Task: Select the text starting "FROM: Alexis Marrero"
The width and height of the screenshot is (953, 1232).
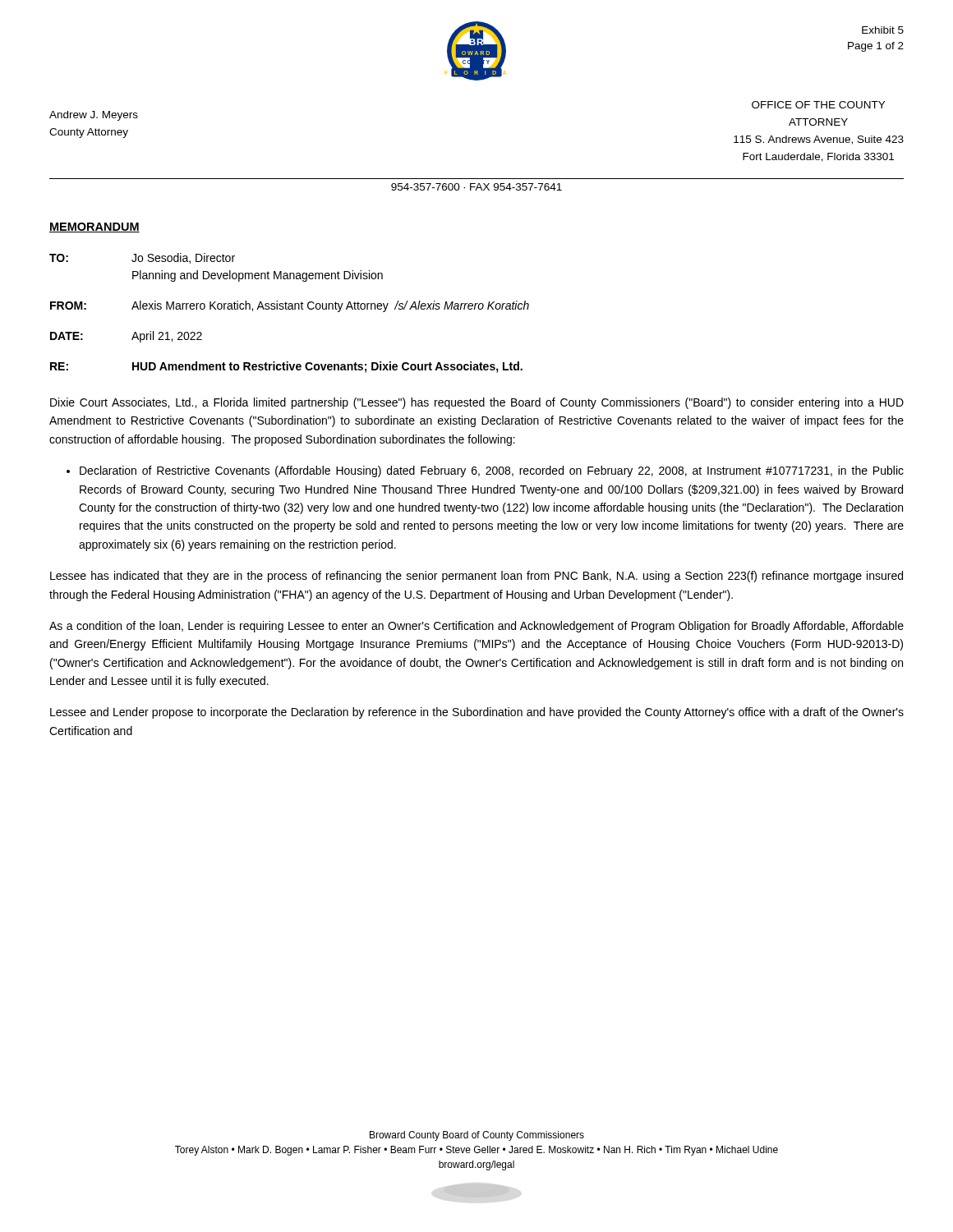Action: tap(476, 306)
